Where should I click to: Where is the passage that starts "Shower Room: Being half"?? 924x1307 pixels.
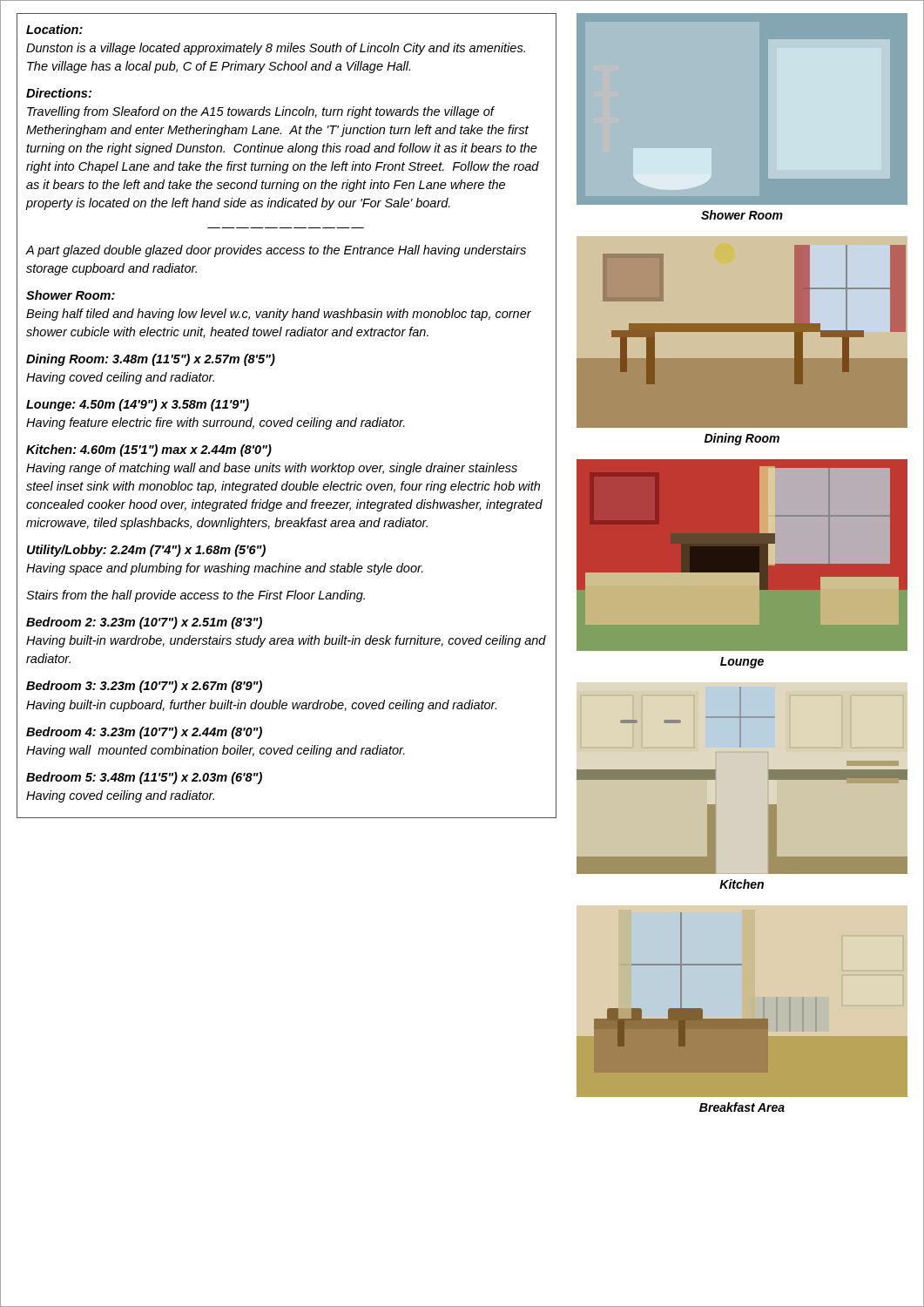click(x=278, y=314)
